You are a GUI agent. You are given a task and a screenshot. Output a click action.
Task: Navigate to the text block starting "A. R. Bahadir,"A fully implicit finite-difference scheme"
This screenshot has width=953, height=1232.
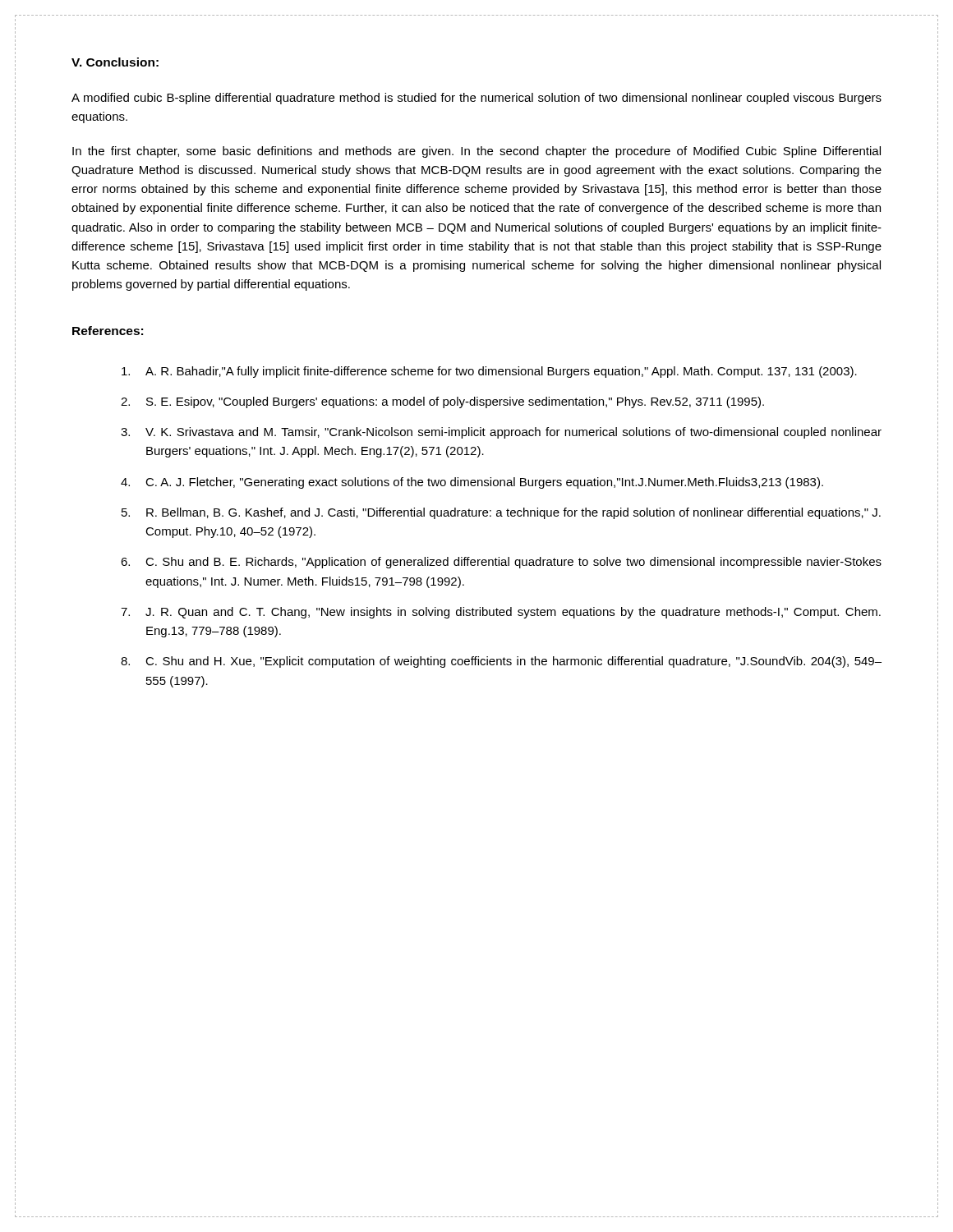tap(501, 371)
